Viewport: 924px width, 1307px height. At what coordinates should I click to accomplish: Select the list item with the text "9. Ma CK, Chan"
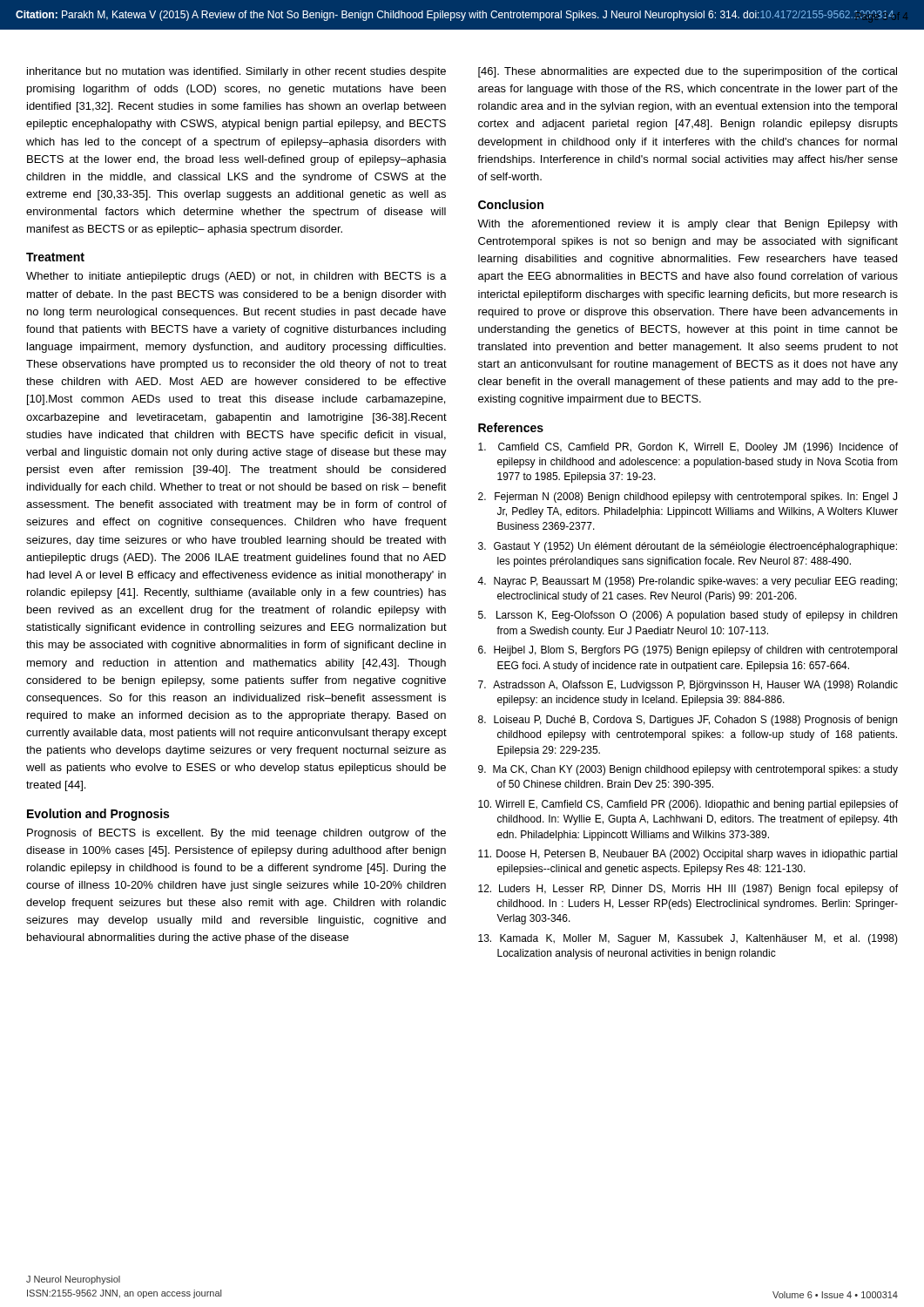(688, 777)
